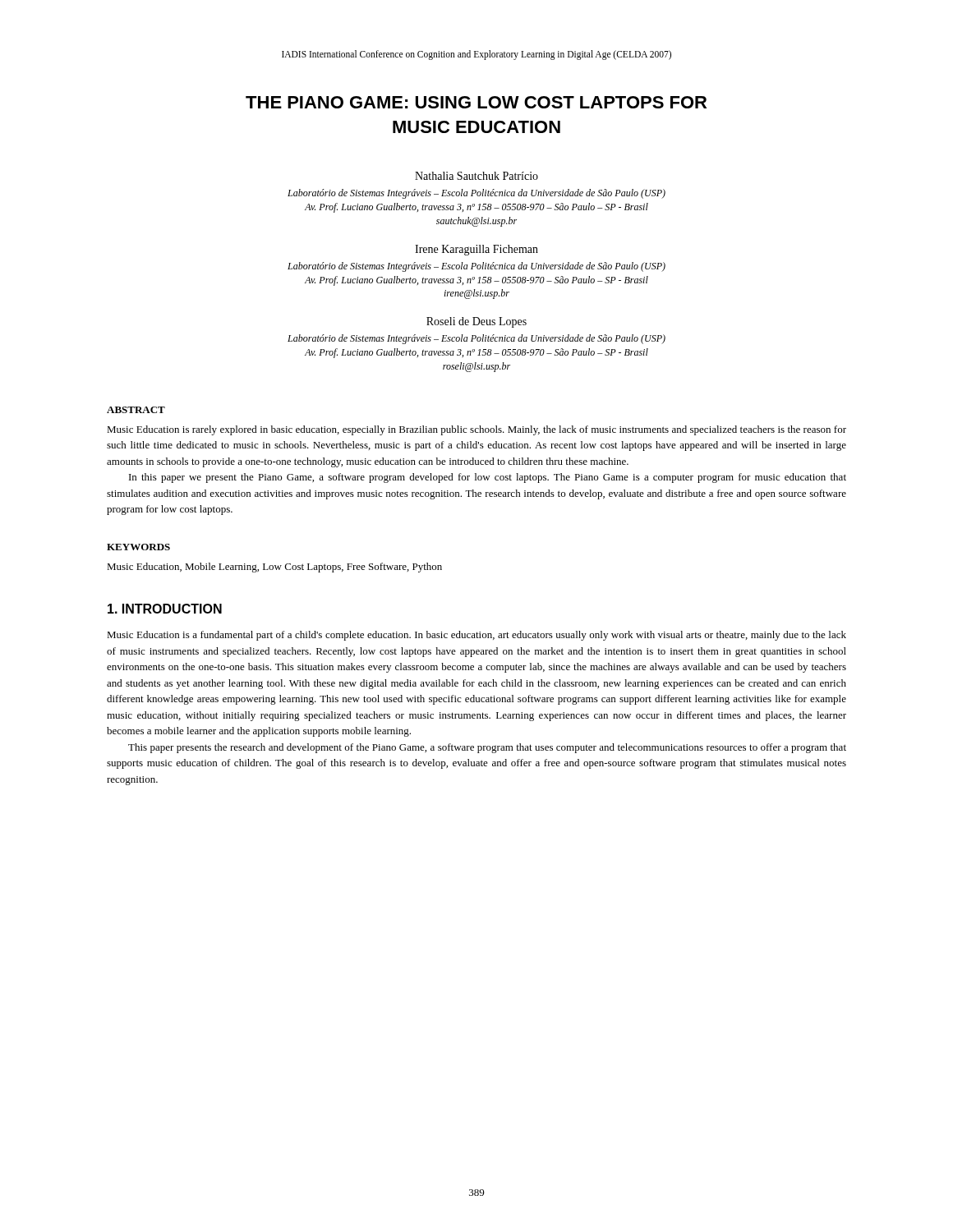Select the section header that says "1. INTRODUCTION"
The width and height of the screenshot is (953, 1232).
point(164,609)
